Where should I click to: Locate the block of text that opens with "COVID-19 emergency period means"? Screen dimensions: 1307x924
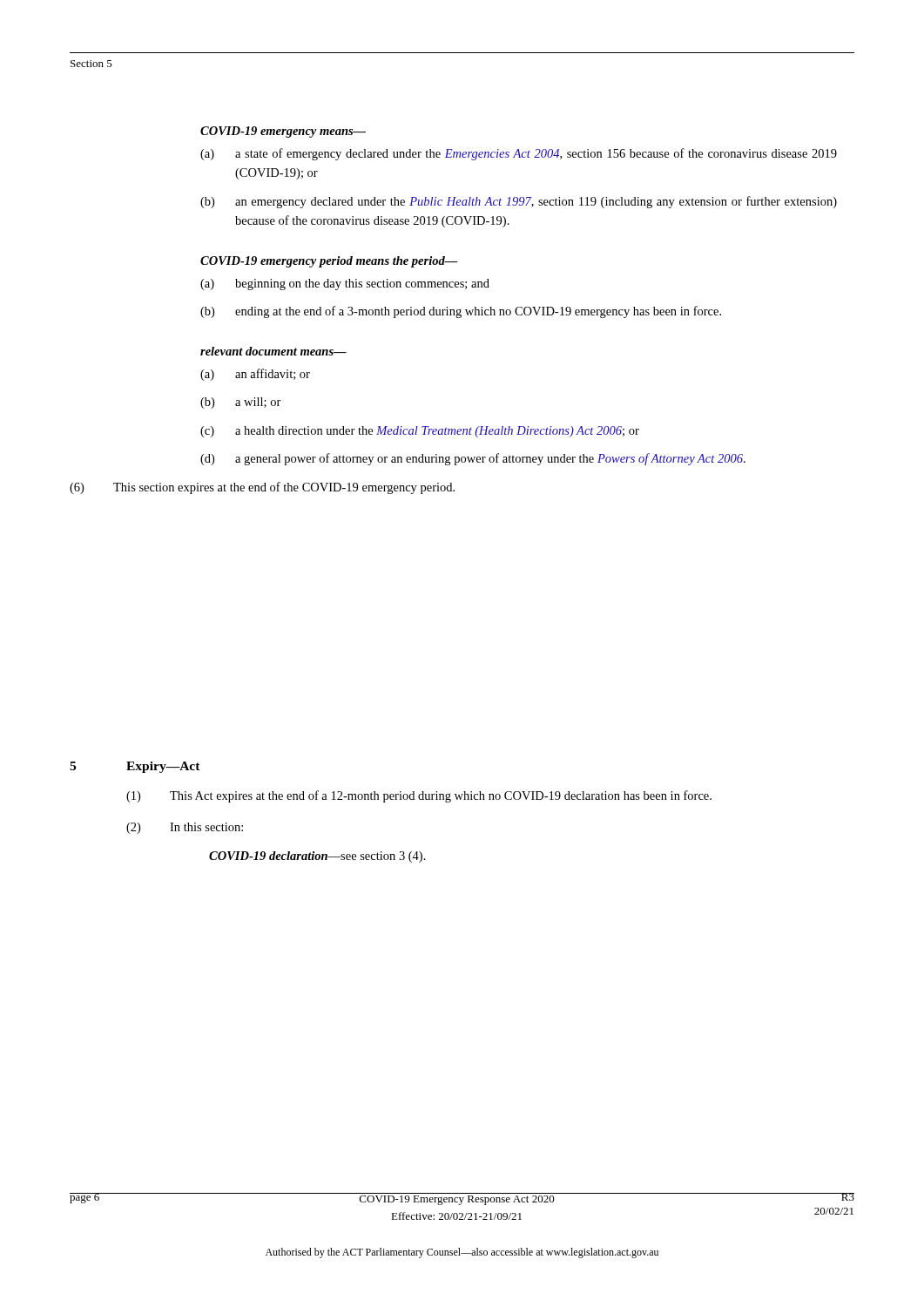click(329, 260)
